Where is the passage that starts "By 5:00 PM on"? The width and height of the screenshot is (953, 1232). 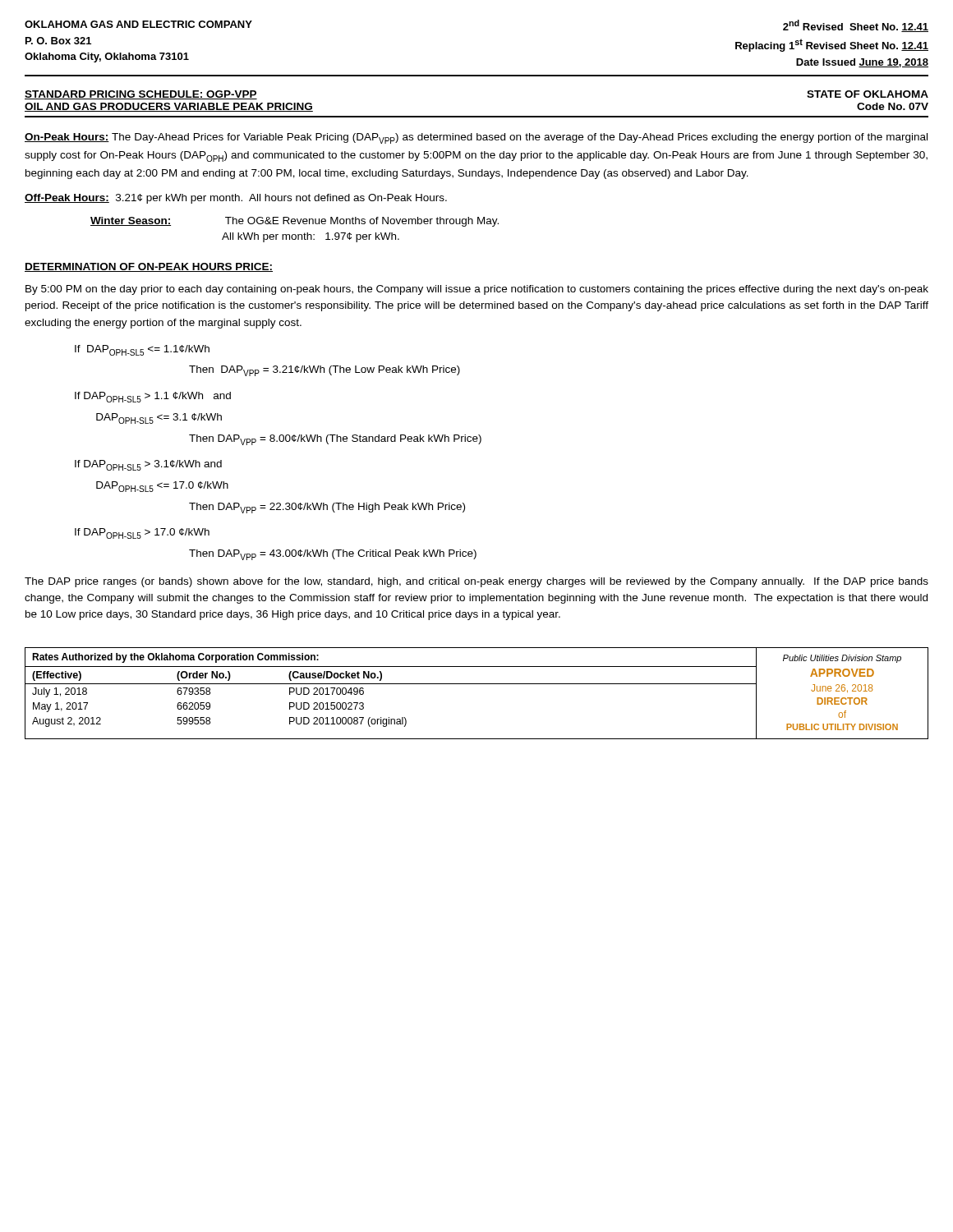coord(476,305)
